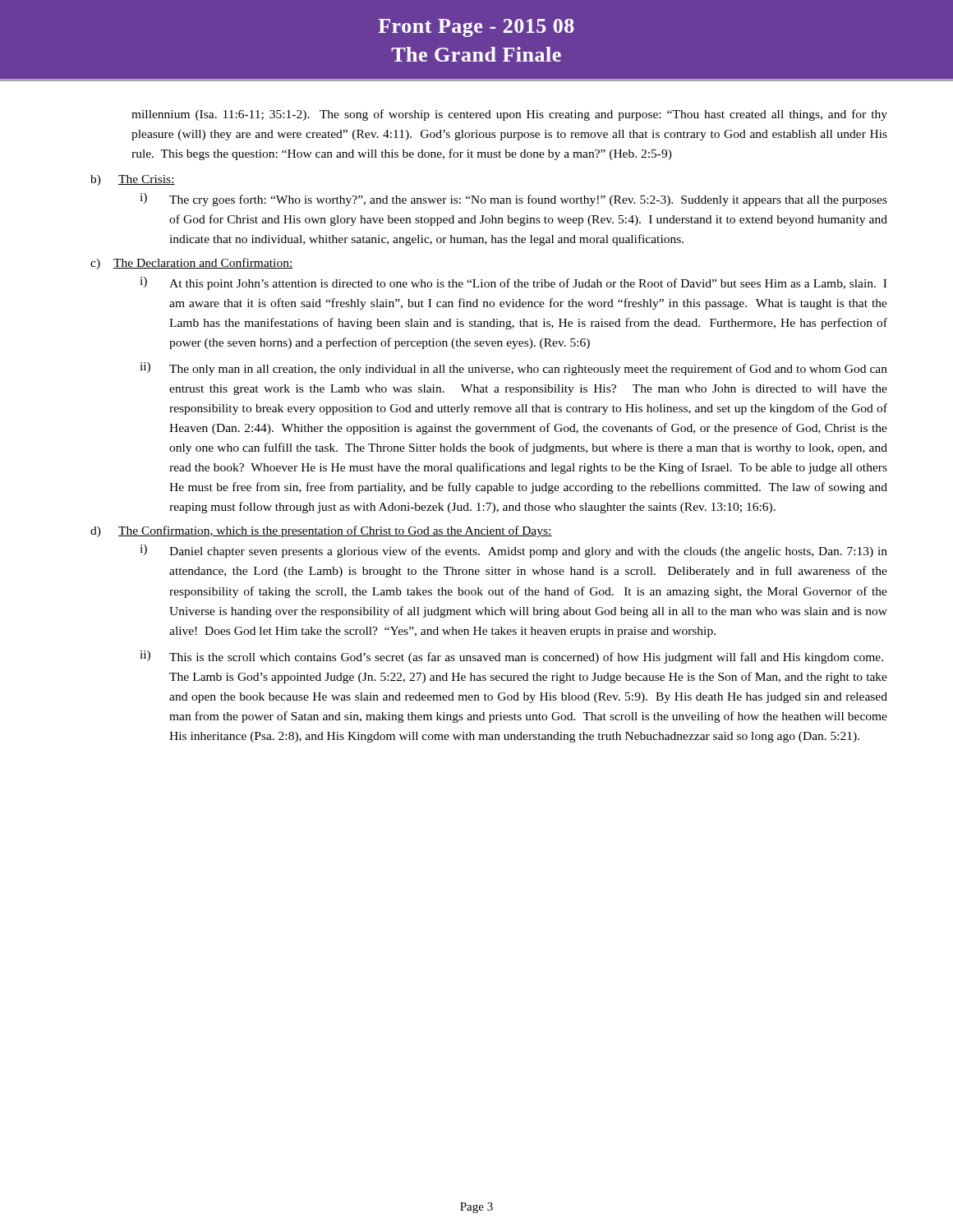Select the text starting "millennium (Isa. 11:6-11; 35:1-2). The song"
Screen dimensions: 1232x953
(x=509, y=134)
